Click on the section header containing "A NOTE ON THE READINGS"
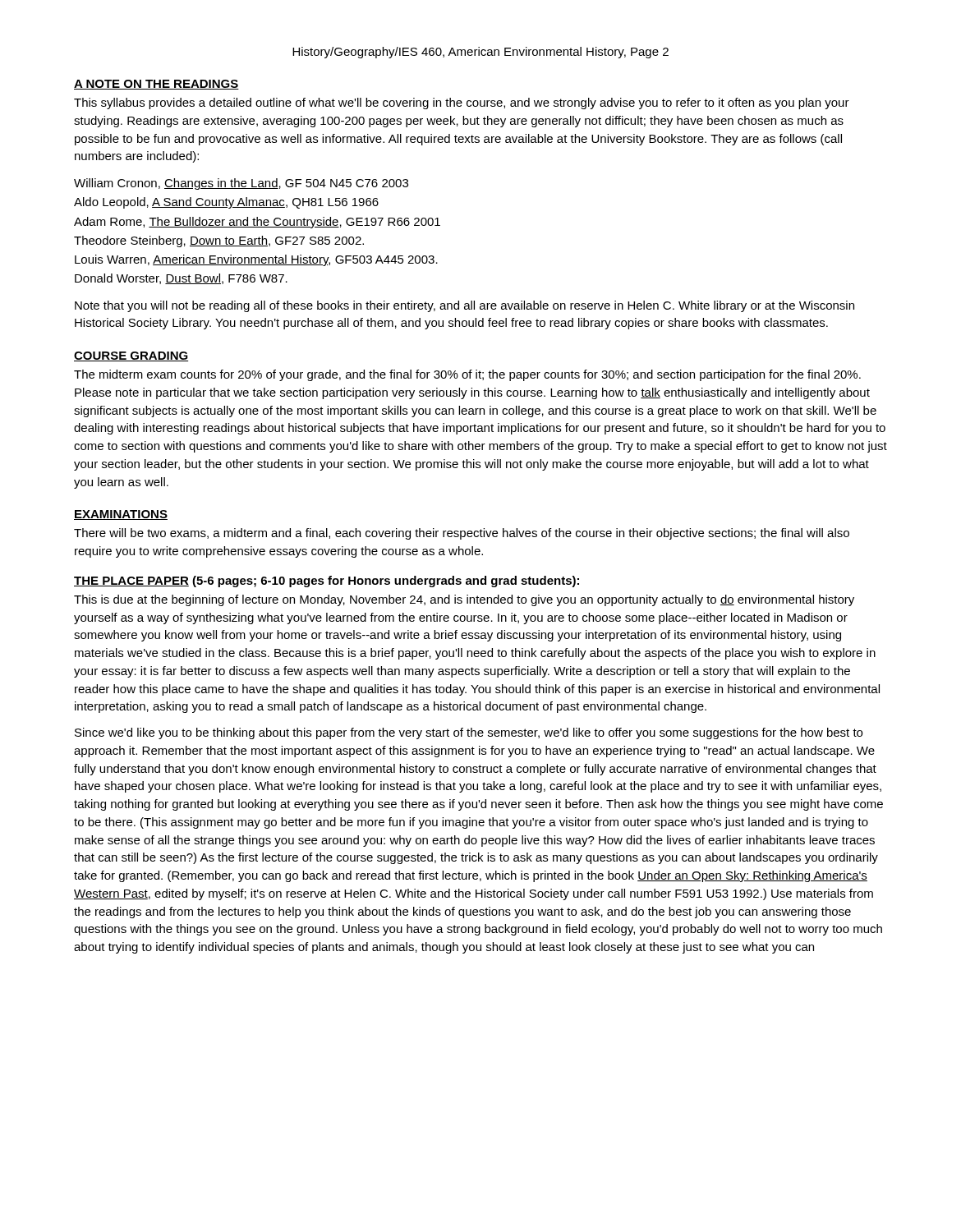The width and height of the screenshot is (961, 1232). (x=156, y=83)
